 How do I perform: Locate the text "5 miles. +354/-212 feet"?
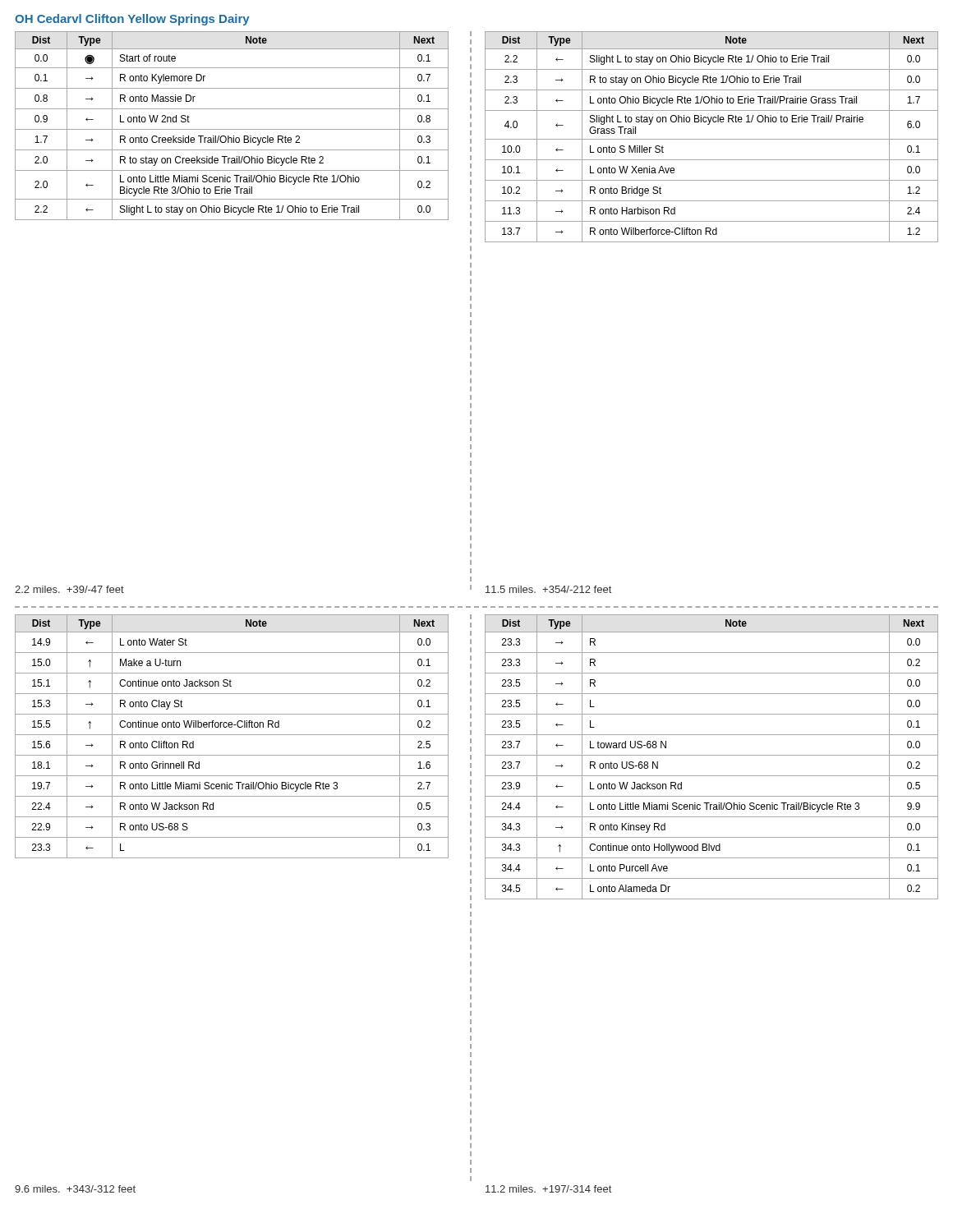pyautogui.click(x=548, y=589)
